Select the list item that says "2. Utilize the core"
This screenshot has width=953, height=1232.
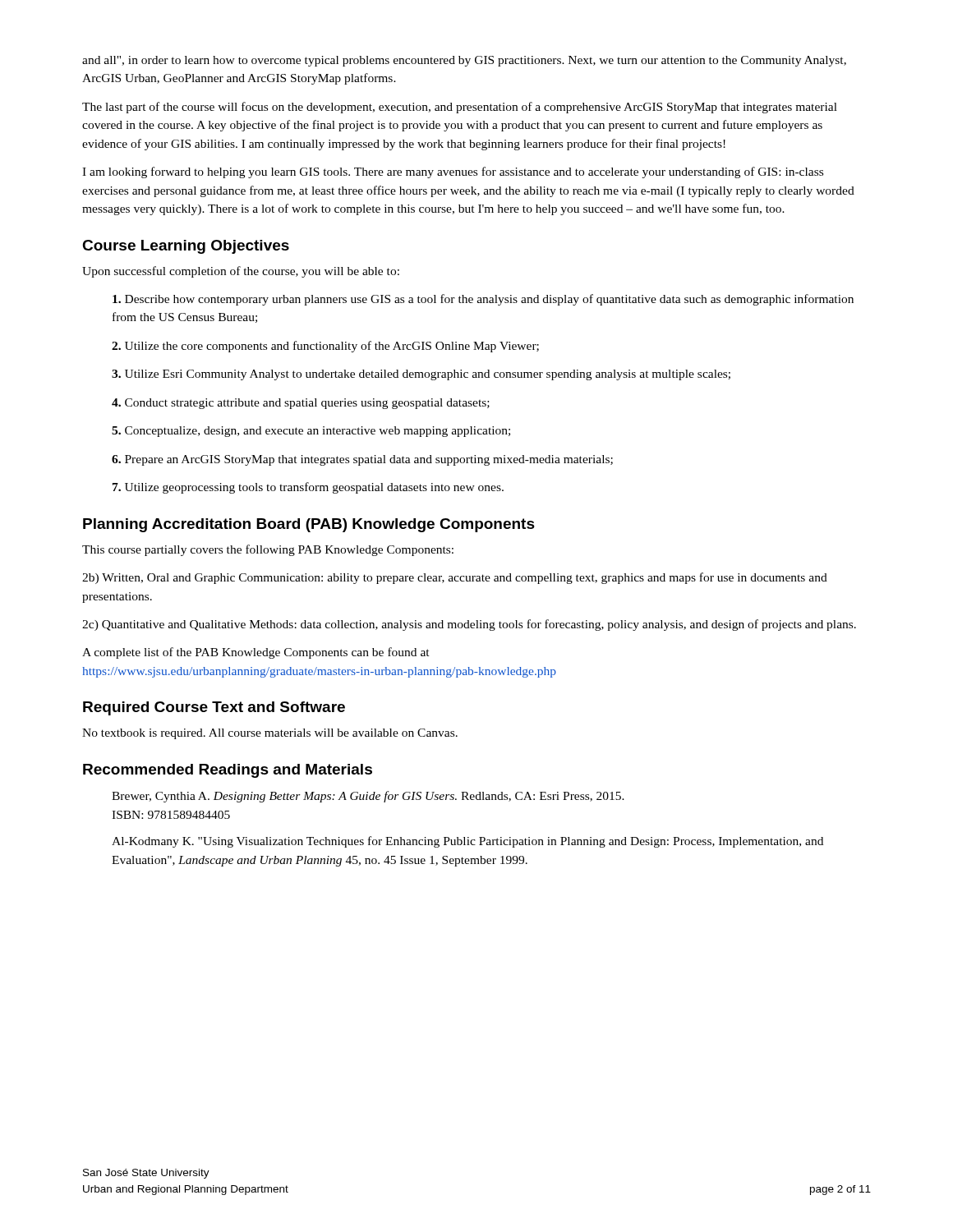click(491, 346)
